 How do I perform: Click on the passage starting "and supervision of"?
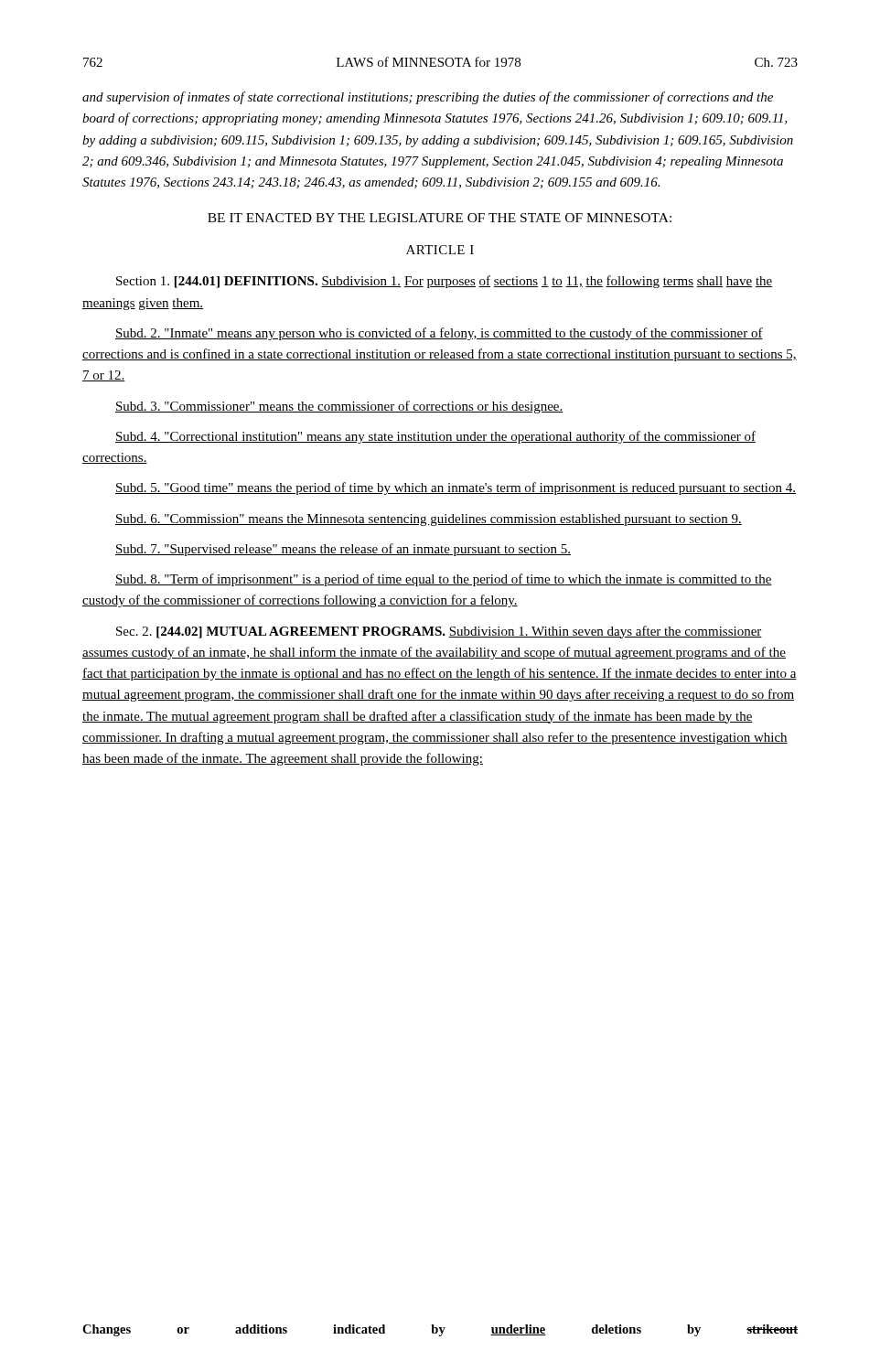pos(438,139)
